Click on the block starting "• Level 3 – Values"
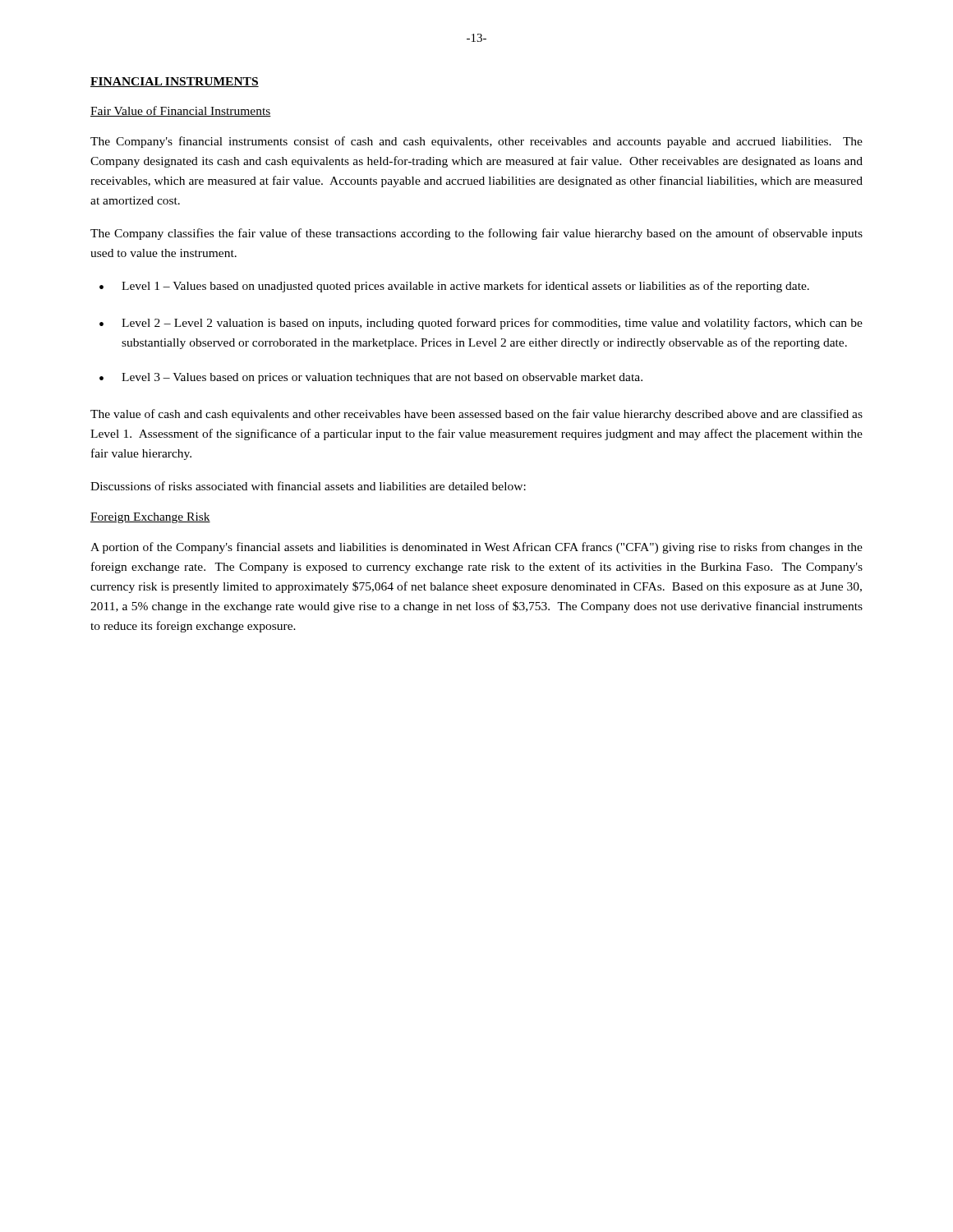 pos(481,378)
